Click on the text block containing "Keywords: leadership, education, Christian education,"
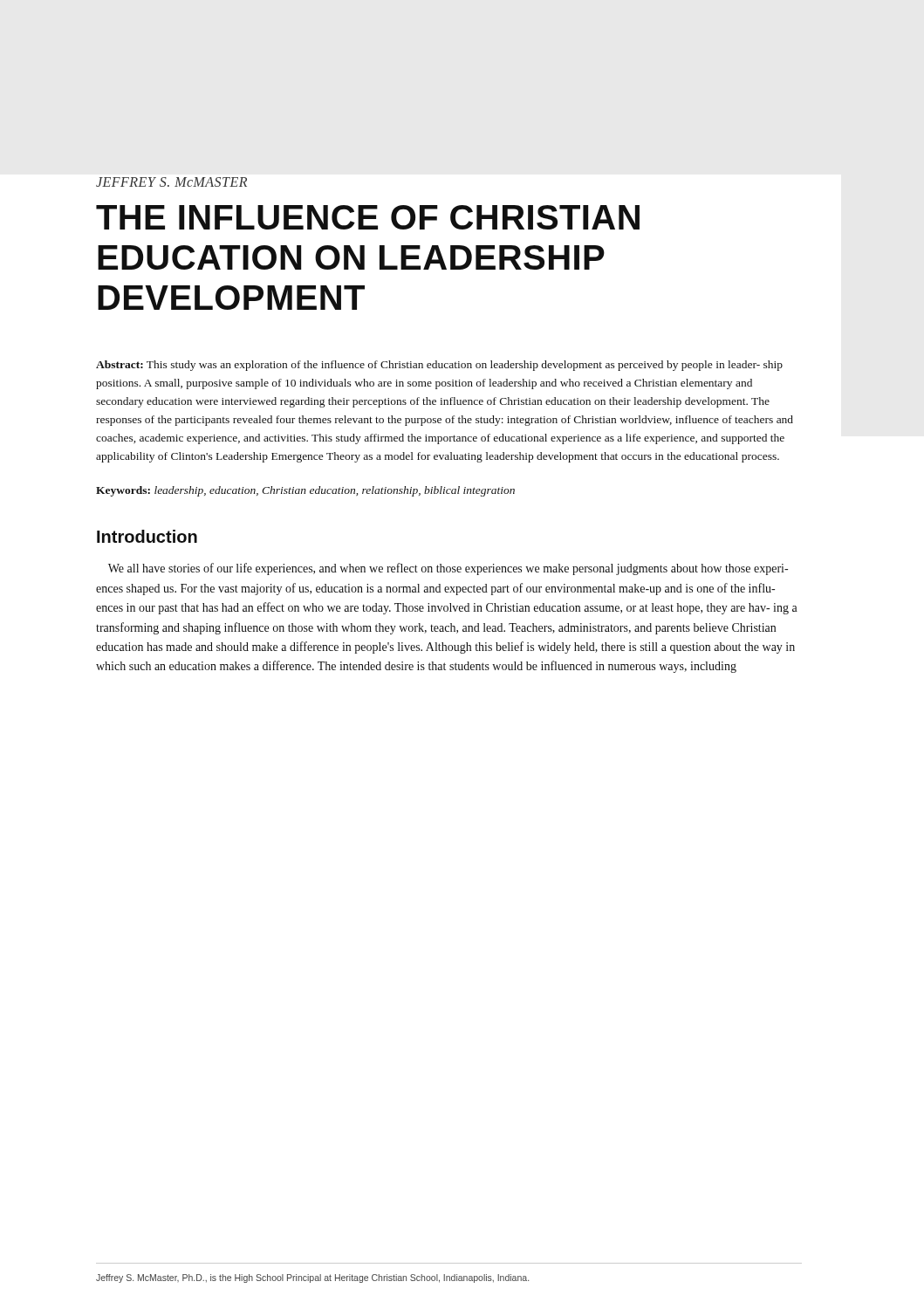 coord(306,490)
